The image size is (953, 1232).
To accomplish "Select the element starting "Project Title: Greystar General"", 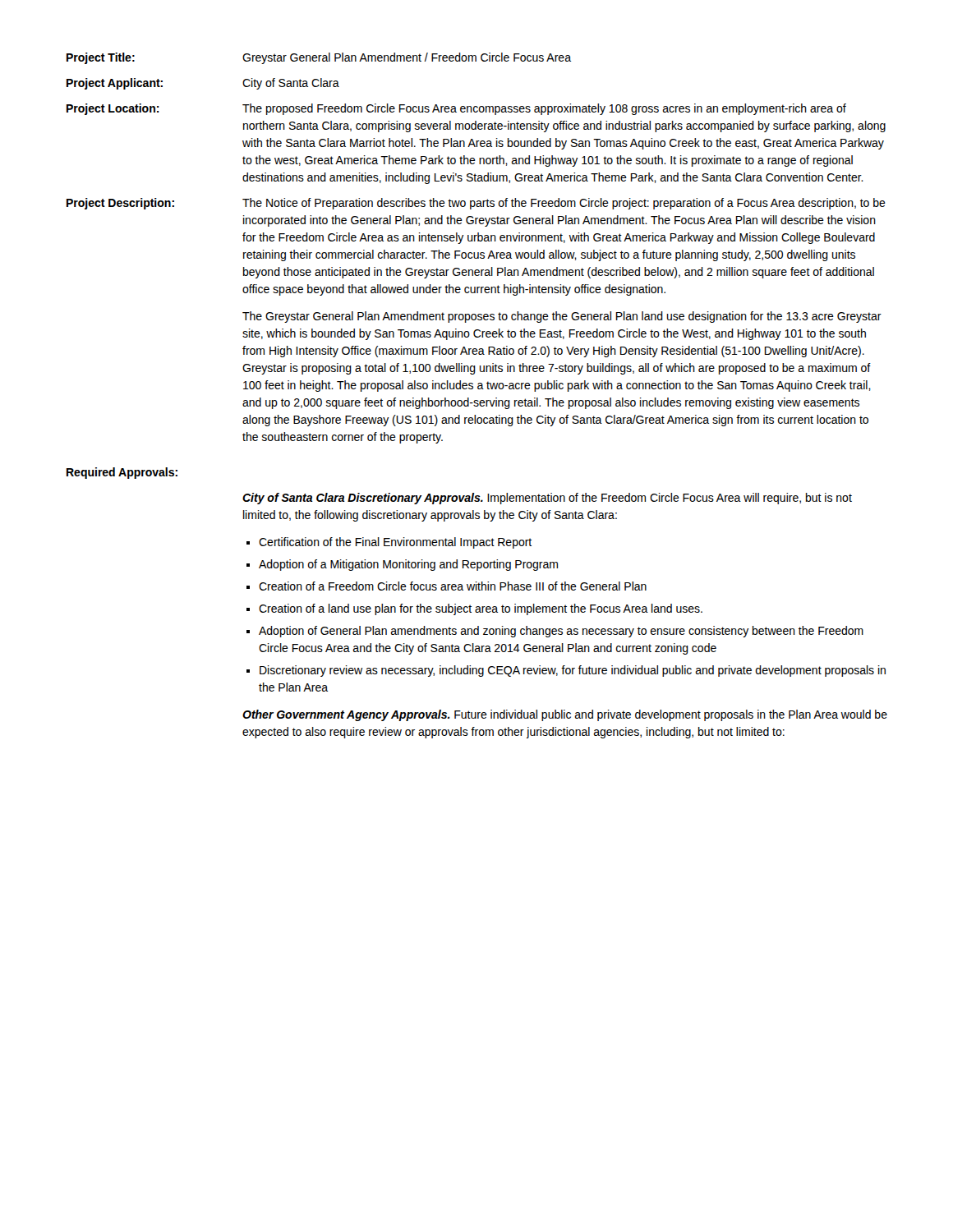I will 476,58.
